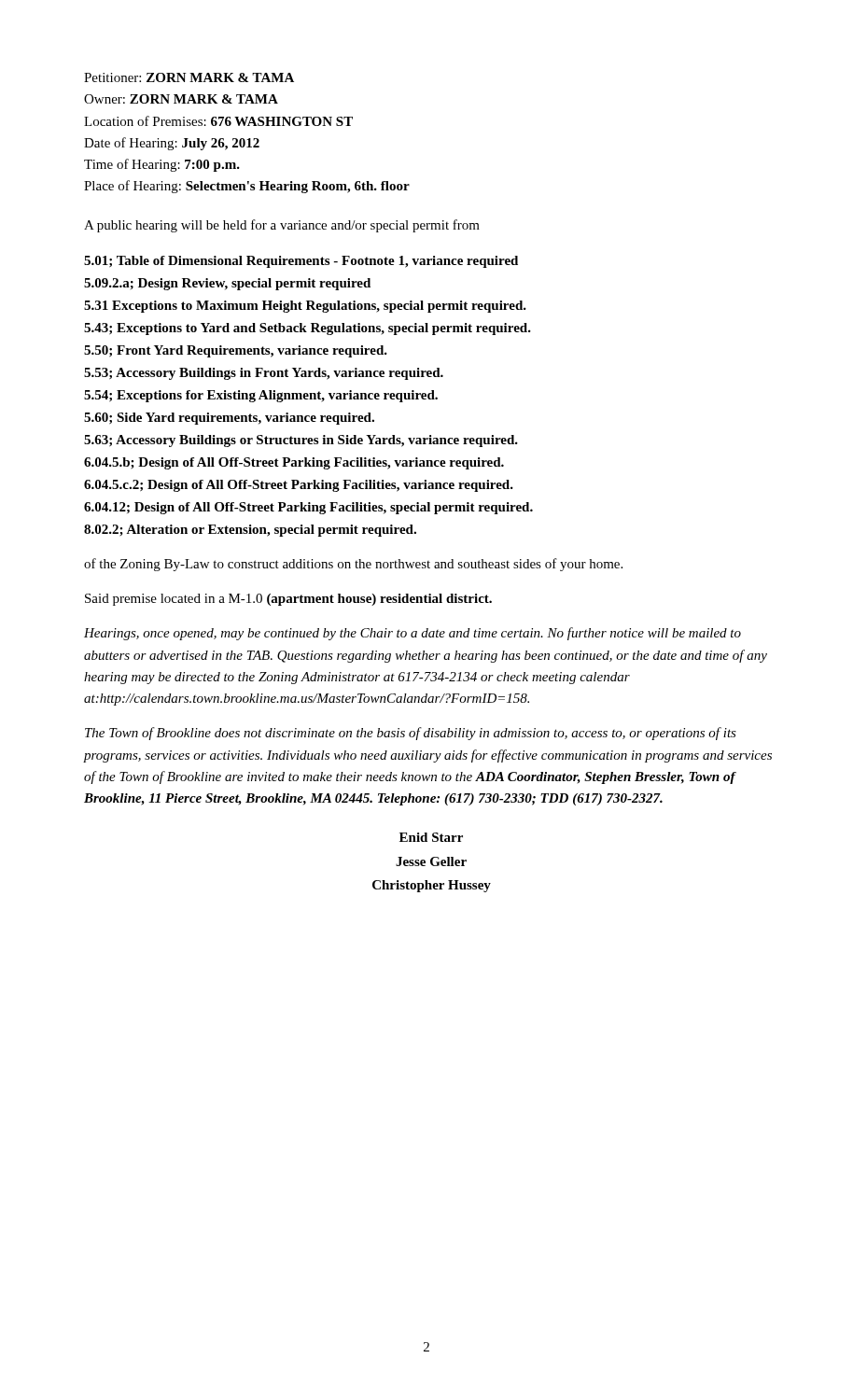Select the text starting "5.31 Exceptions to Maximum Height Regulations, special"
This screenshot has height=1400, width=853.
[305, 305]
